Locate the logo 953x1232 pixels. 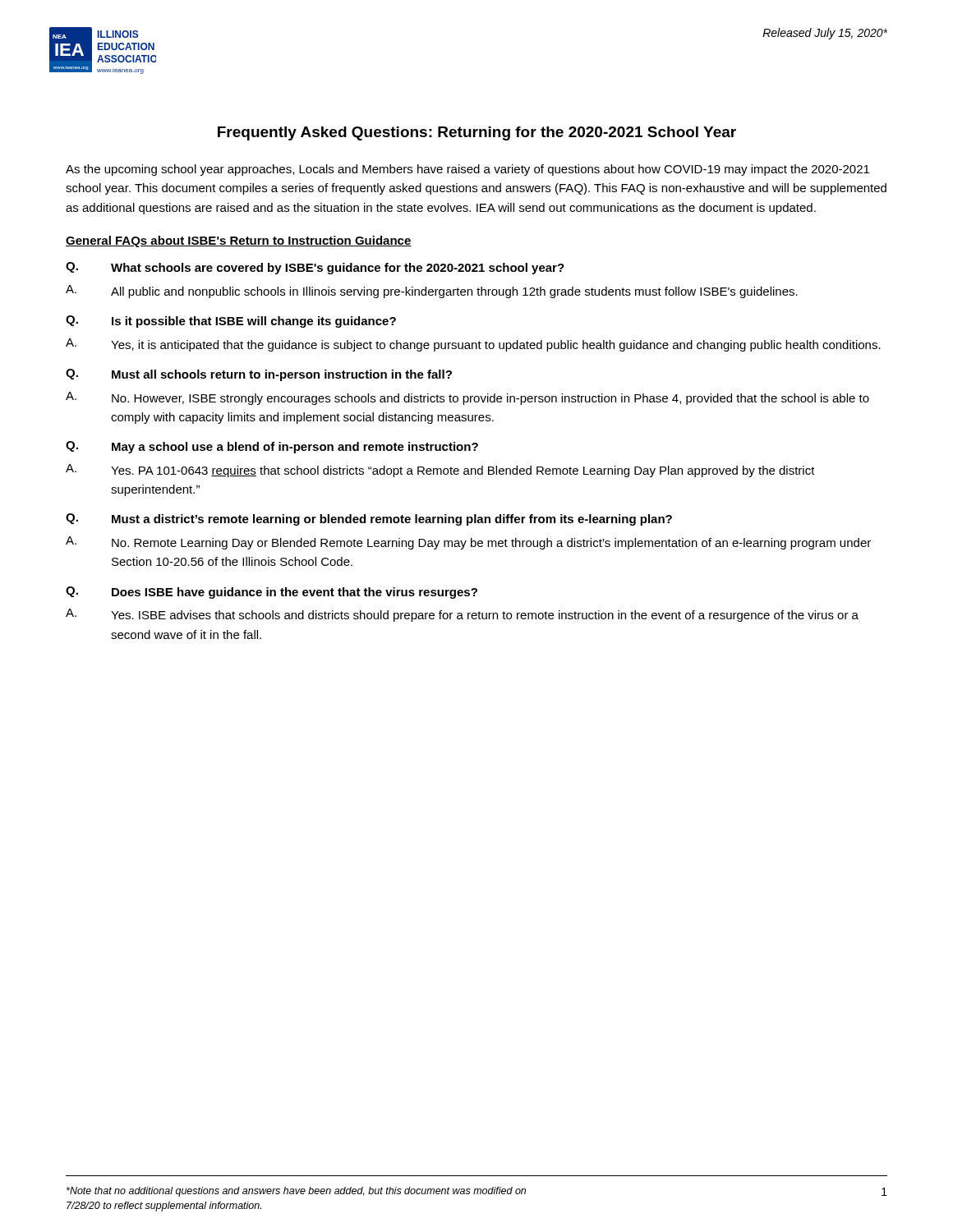[x=103, y=50]
